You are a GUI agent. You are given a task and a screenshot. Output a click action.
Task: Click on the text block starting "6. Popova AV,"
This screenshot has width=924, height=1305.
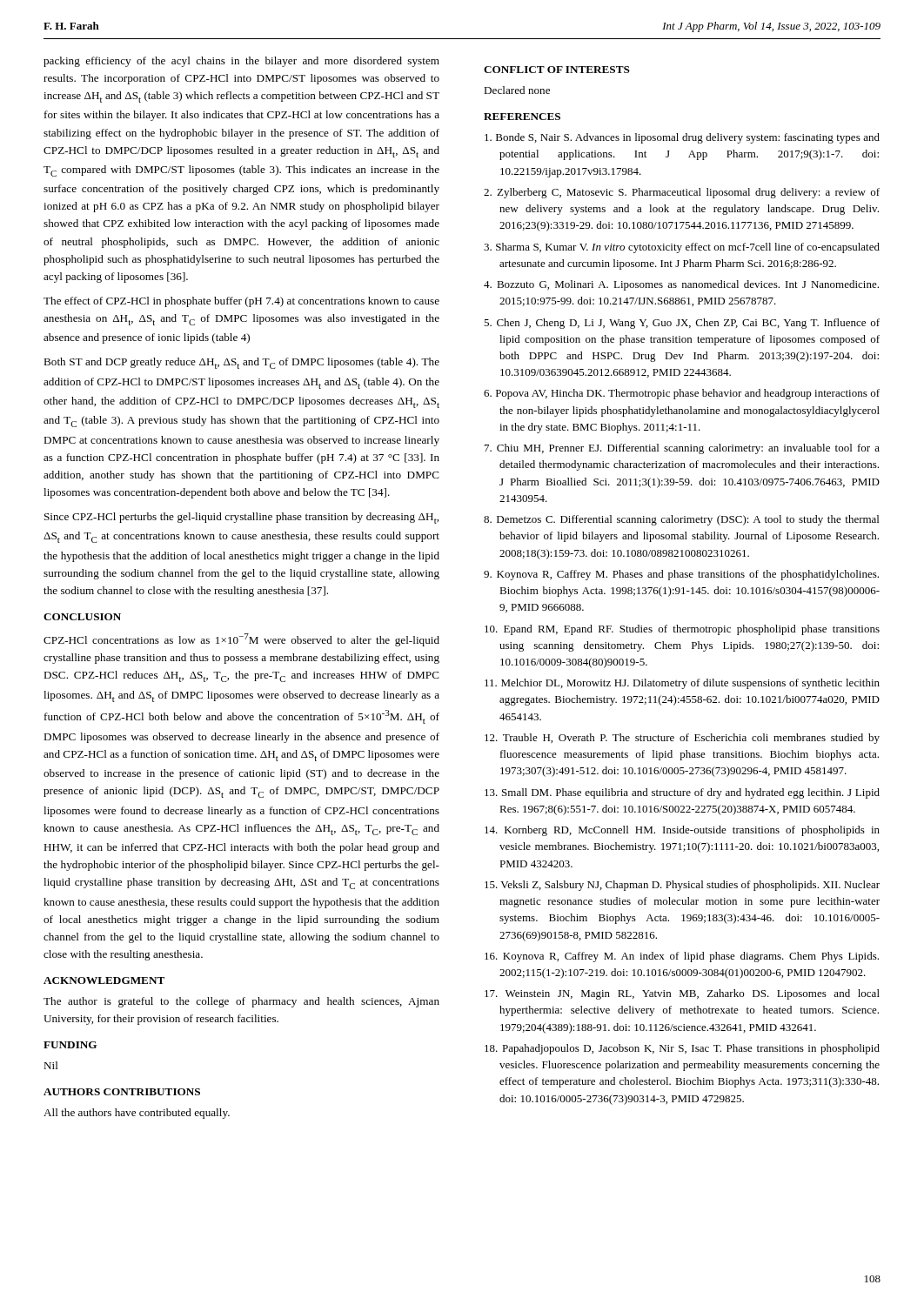click(x=682, y=410)
